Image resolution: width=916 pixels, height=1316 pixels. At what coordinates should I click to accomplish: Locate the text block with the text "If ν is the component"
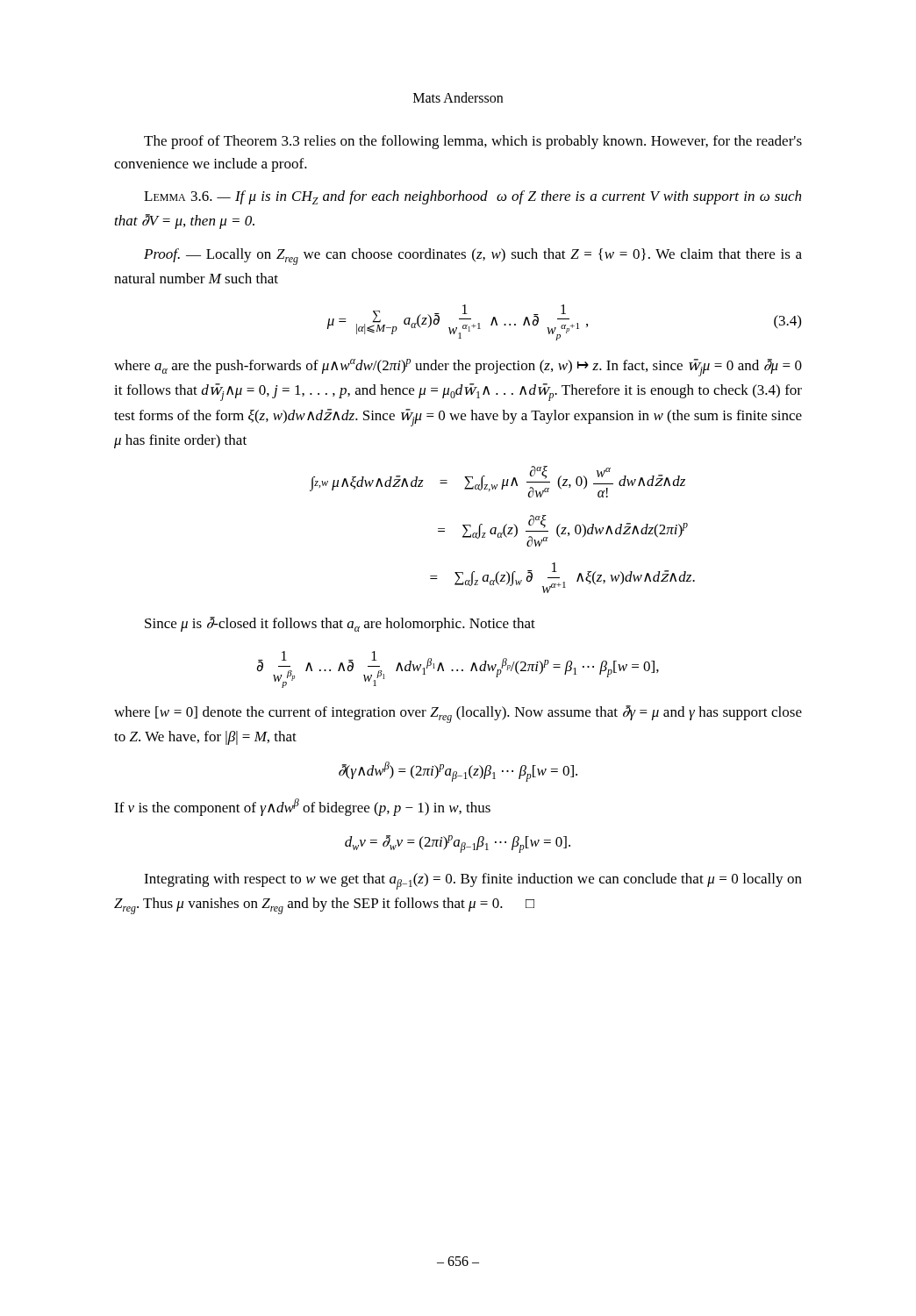[458, 808]
